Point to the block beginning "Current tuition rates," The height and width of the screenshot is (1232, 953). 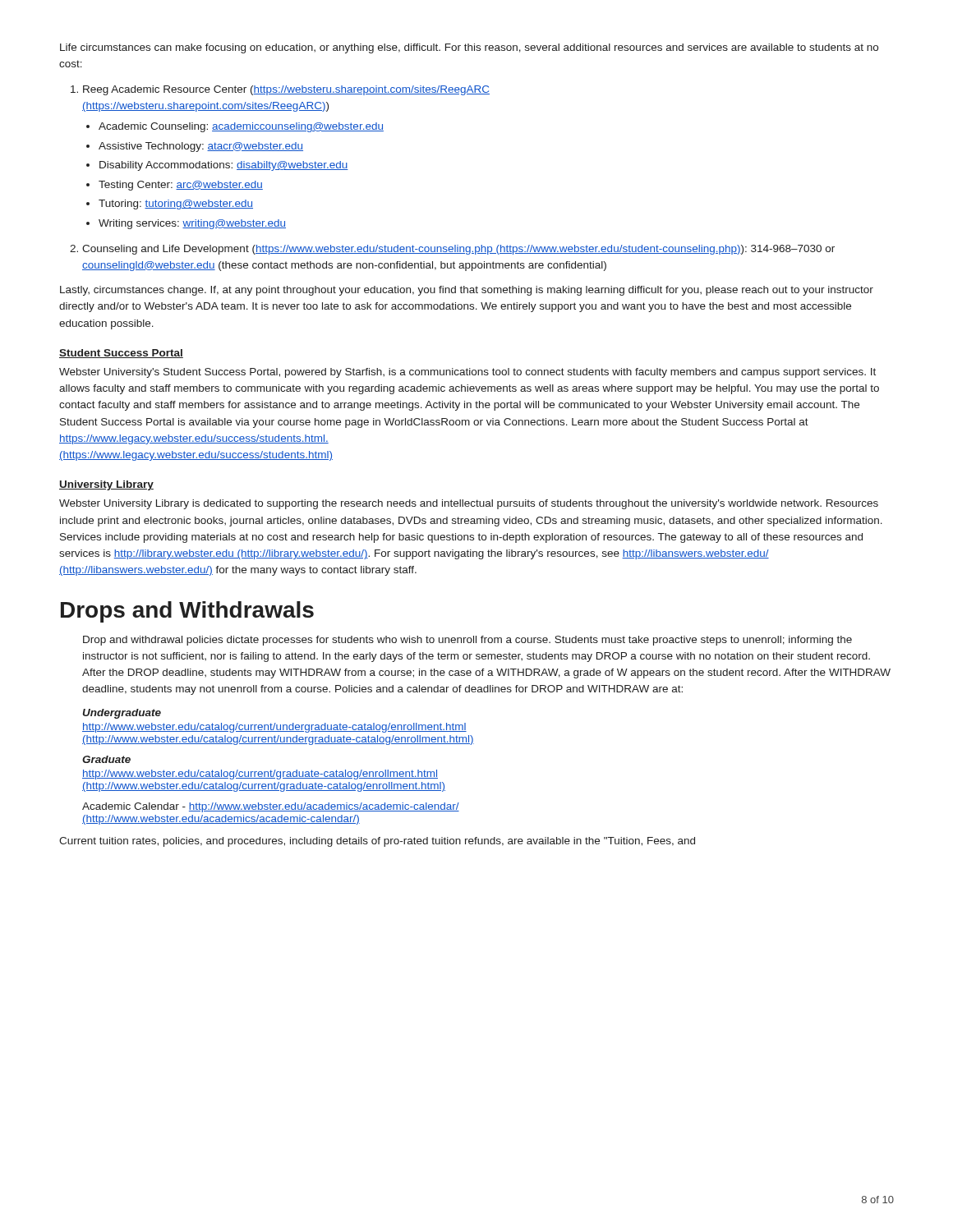[476, 841]
